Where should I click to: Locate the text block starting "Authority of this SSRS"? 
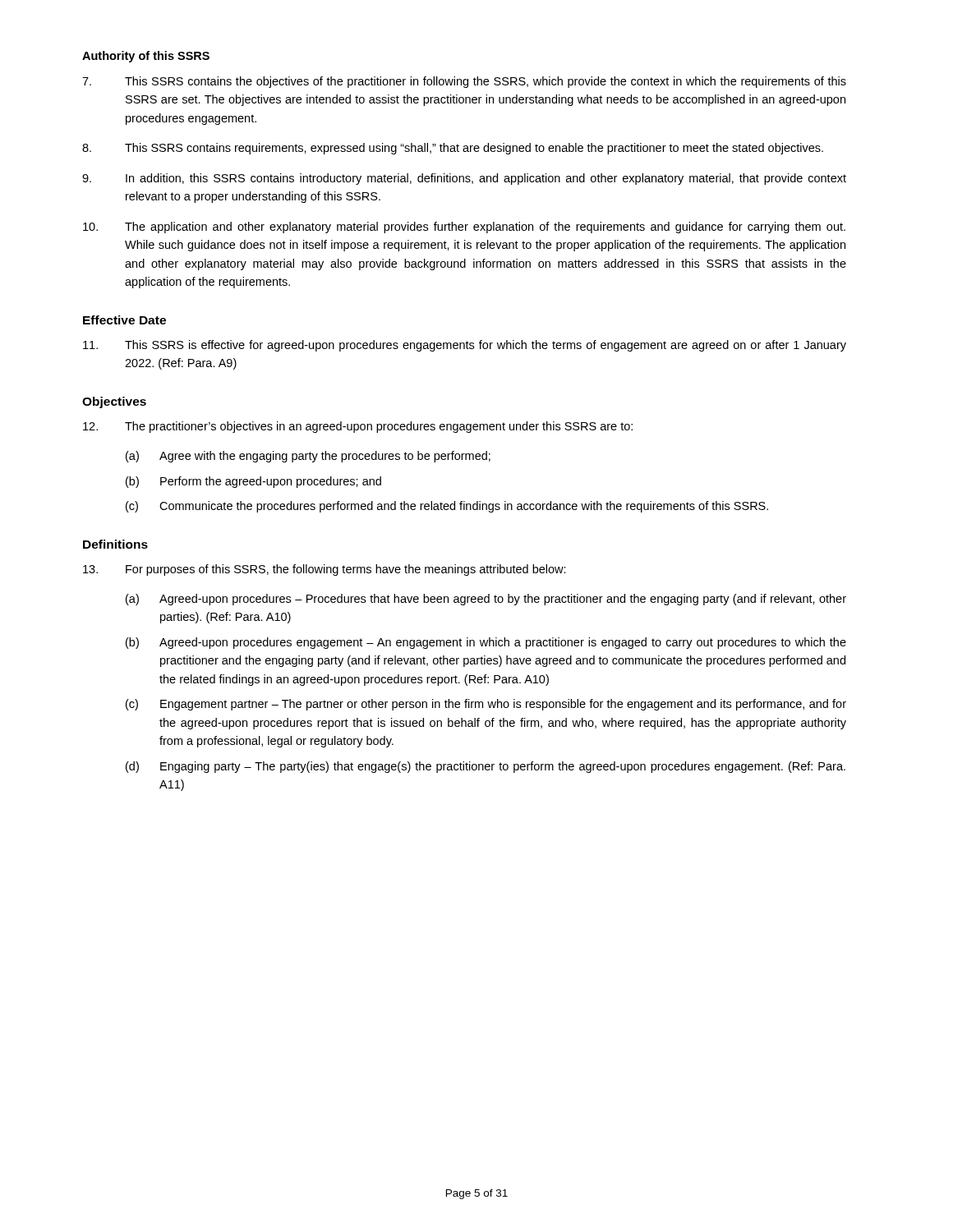click(x=146, y=56)
